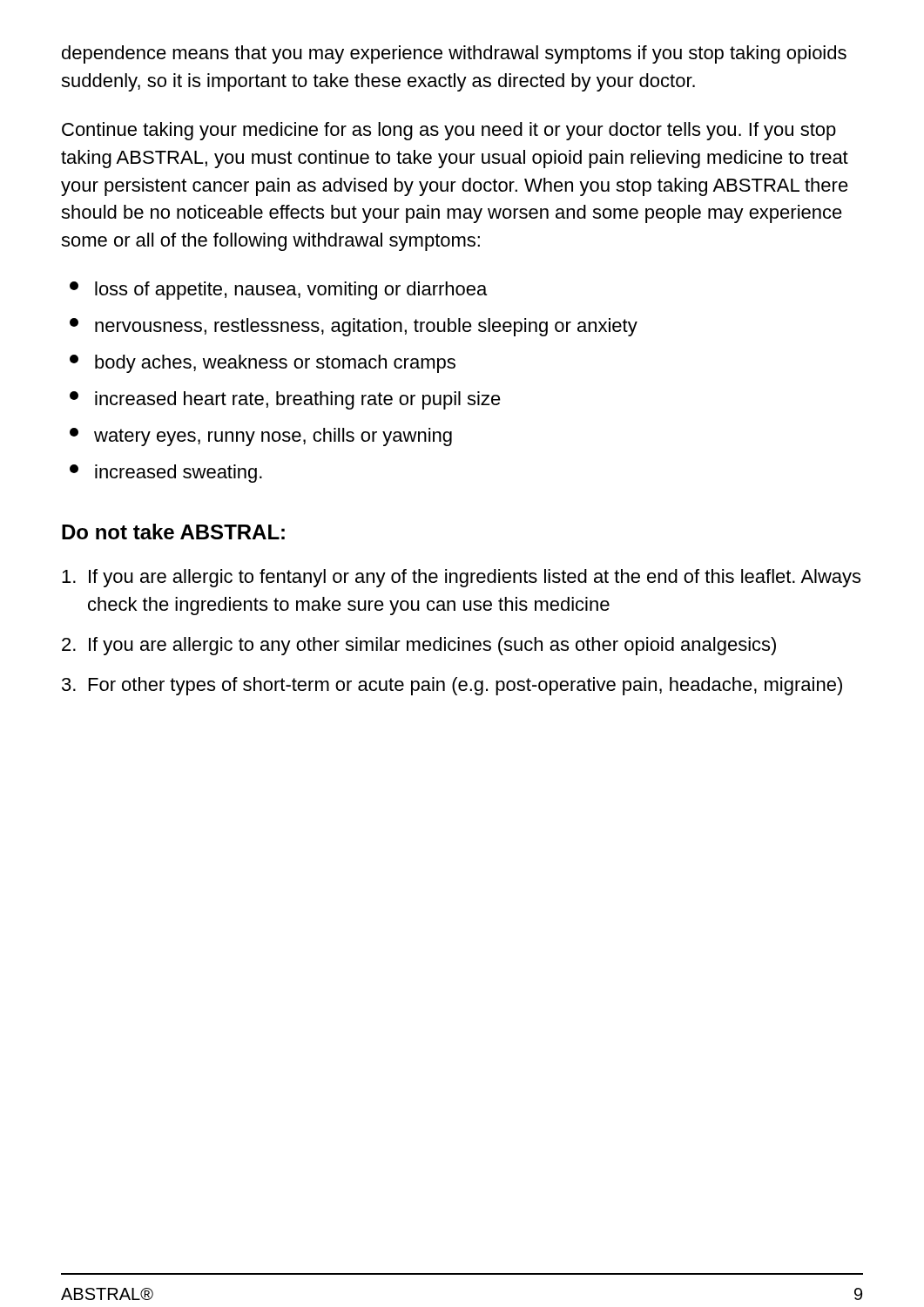Click on the block starting "increased heart rate, breathing rate"

click(466, 399)
